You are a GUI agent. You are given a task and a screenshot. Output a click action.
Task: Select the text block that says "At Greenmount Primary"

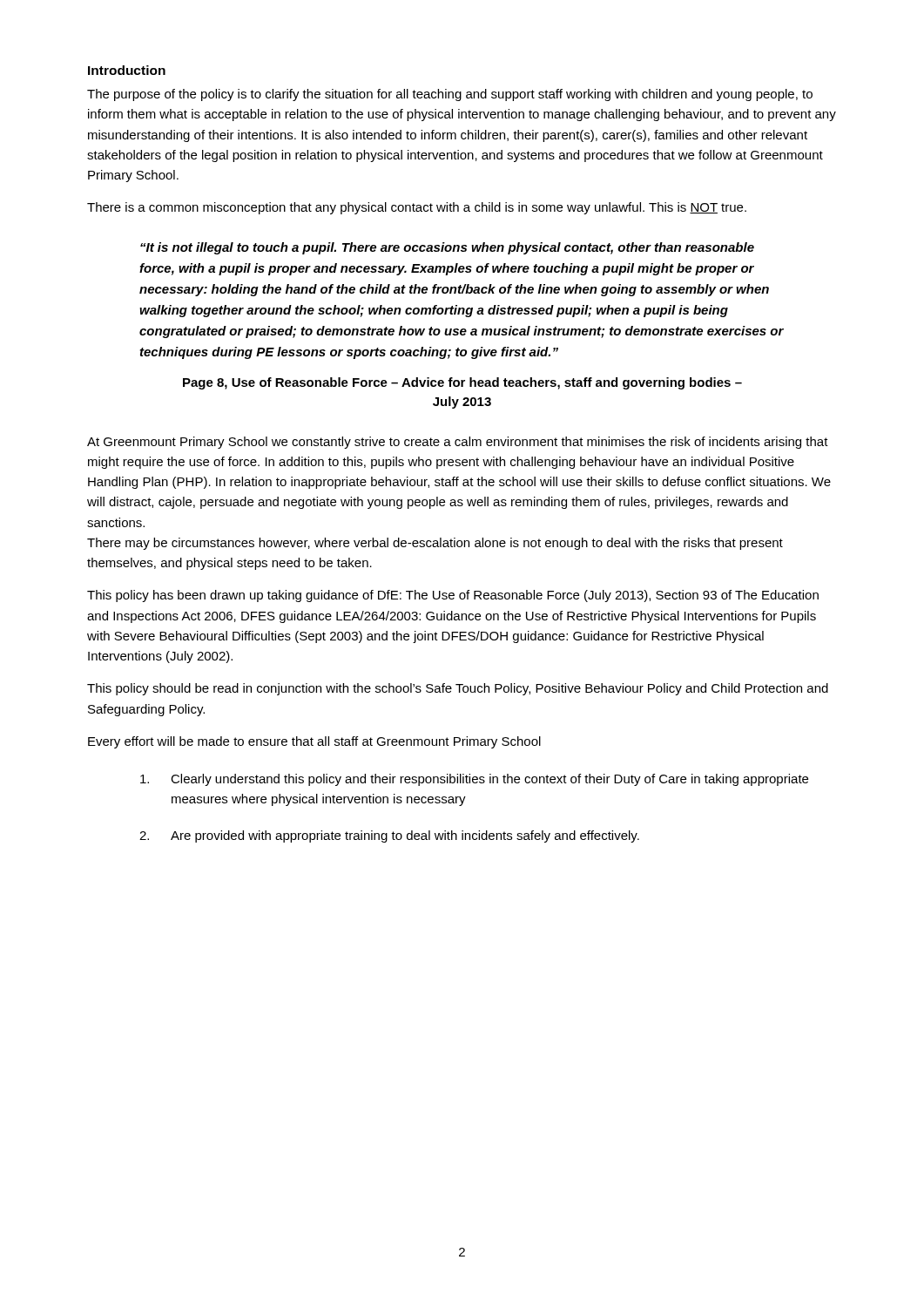click(x=459, y=502)
